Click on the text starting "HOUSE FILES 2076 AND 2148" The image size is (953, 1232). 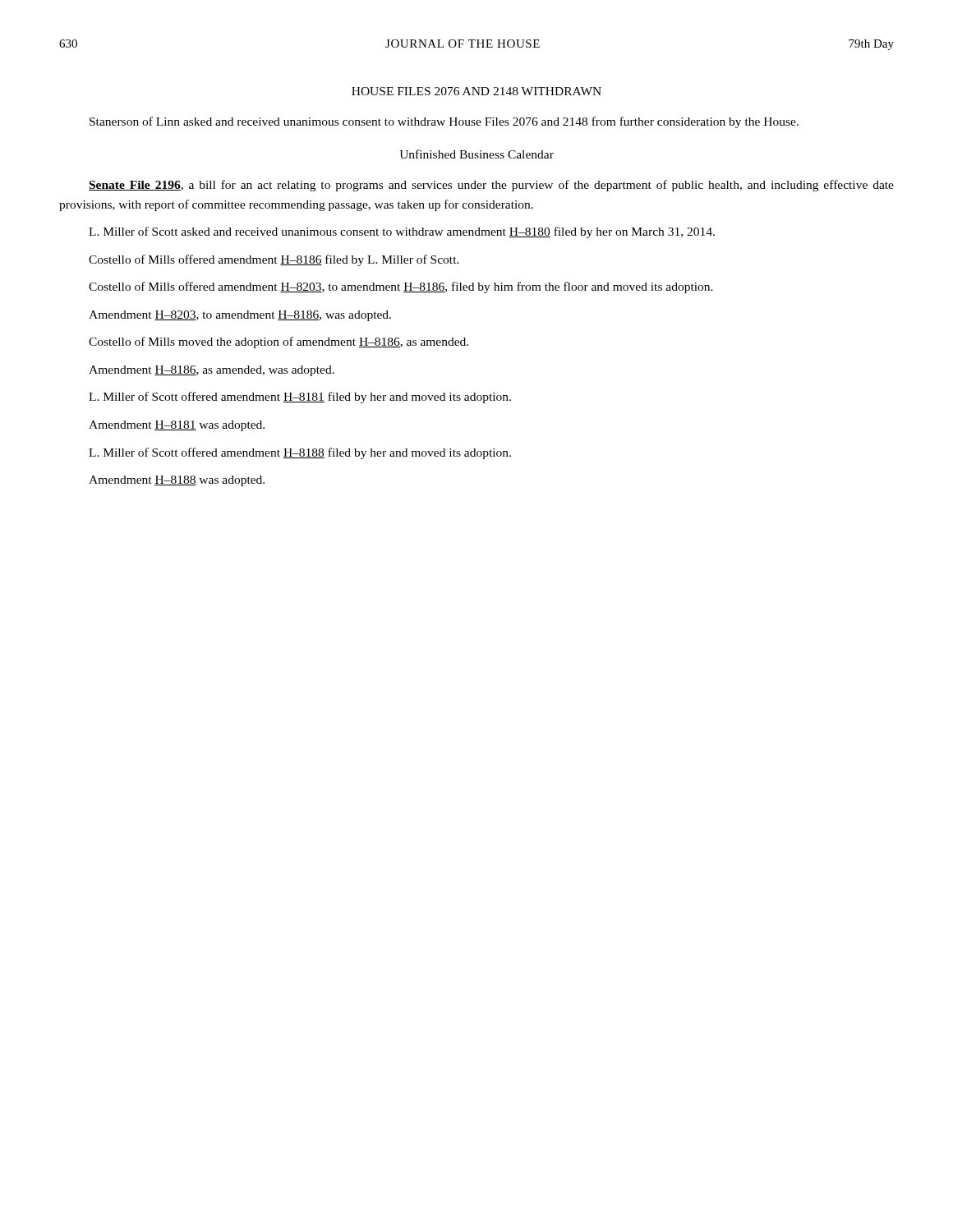pyautogui.click(x=476, y=91)
